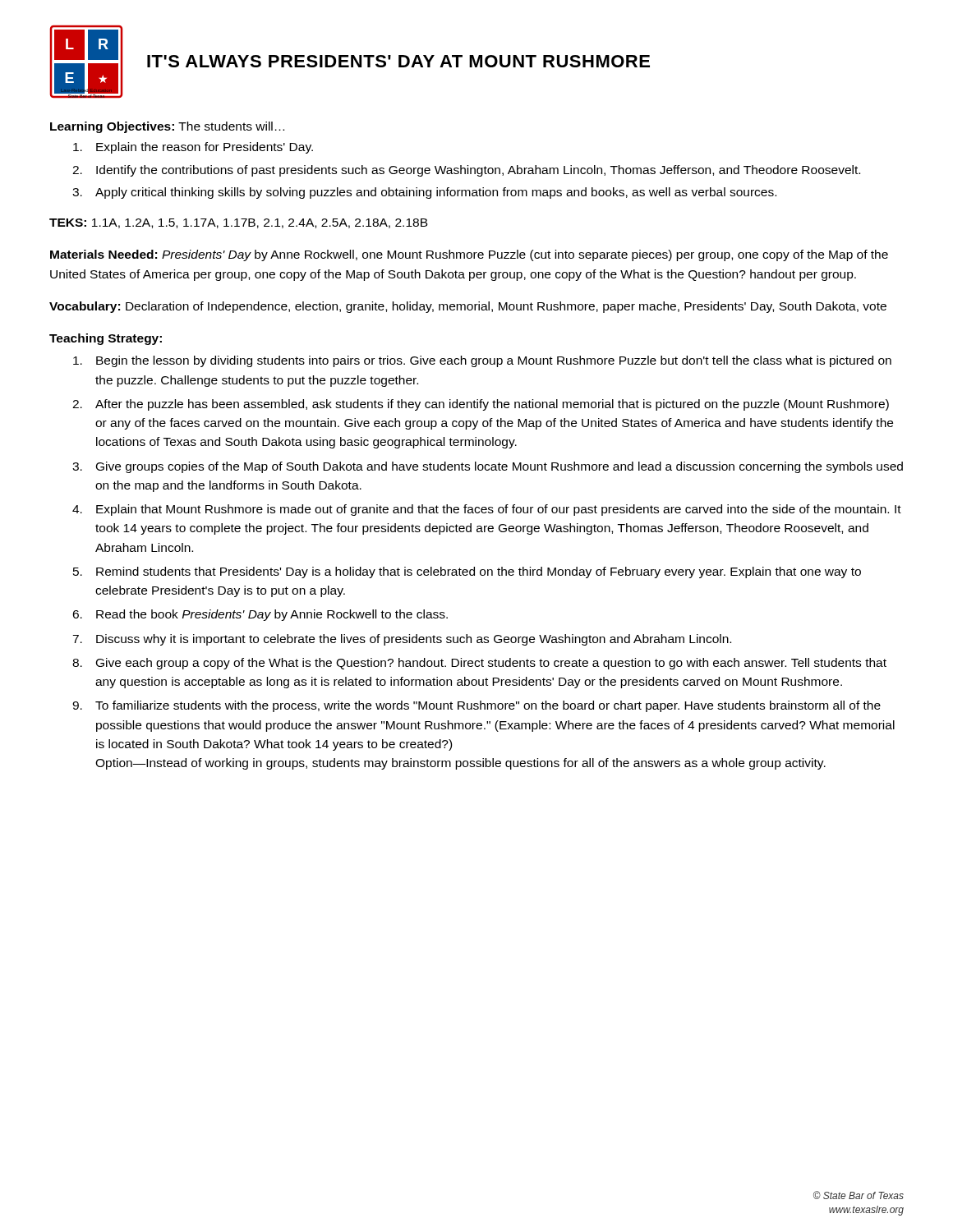The image size is (953, 1232).
Task: Where is the passage that starts "Materials Needed: Presidents' Day by"?
Action: tap(469, 264)
